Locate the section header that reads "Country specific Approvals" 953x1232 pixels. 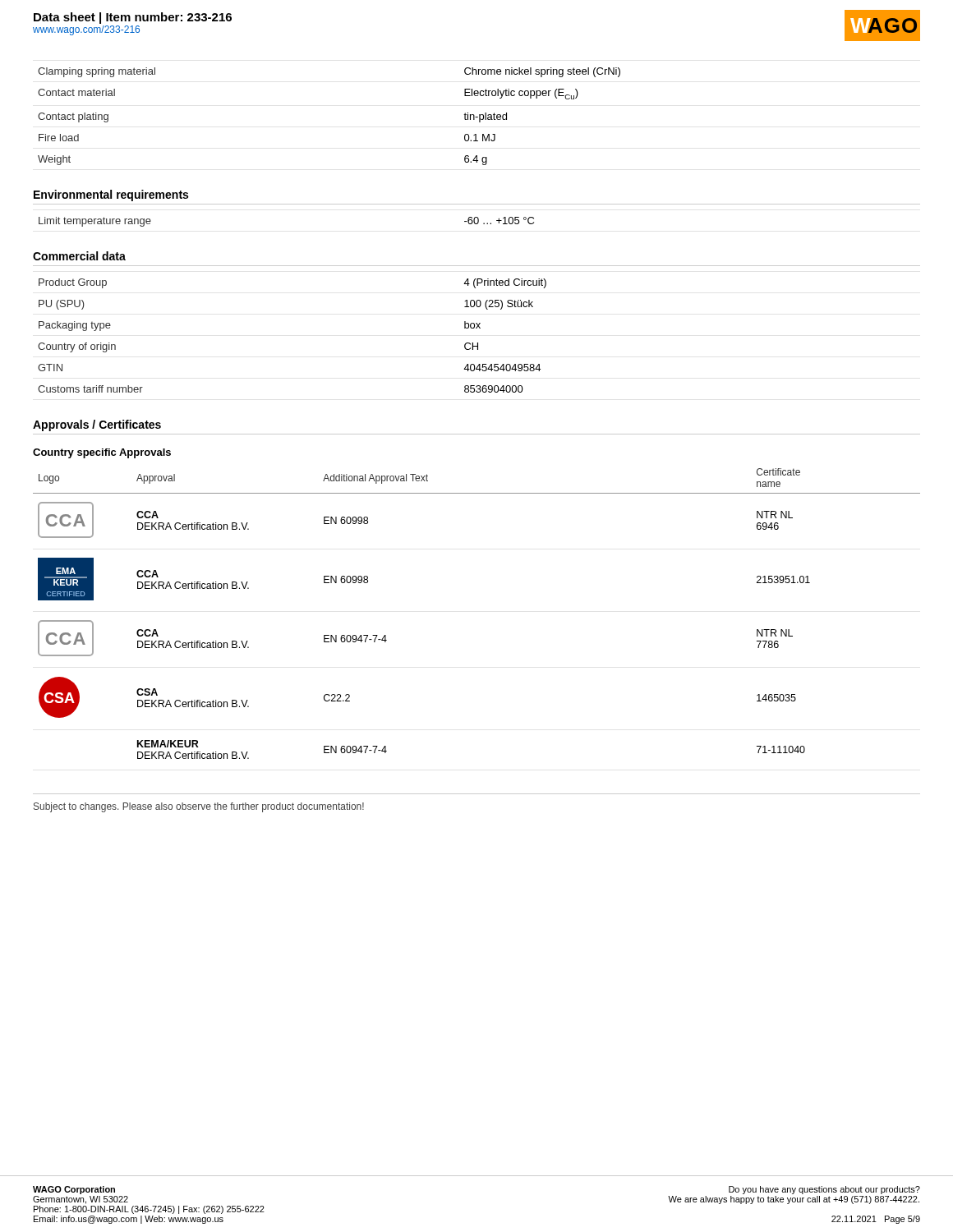[x=102, y=452]
